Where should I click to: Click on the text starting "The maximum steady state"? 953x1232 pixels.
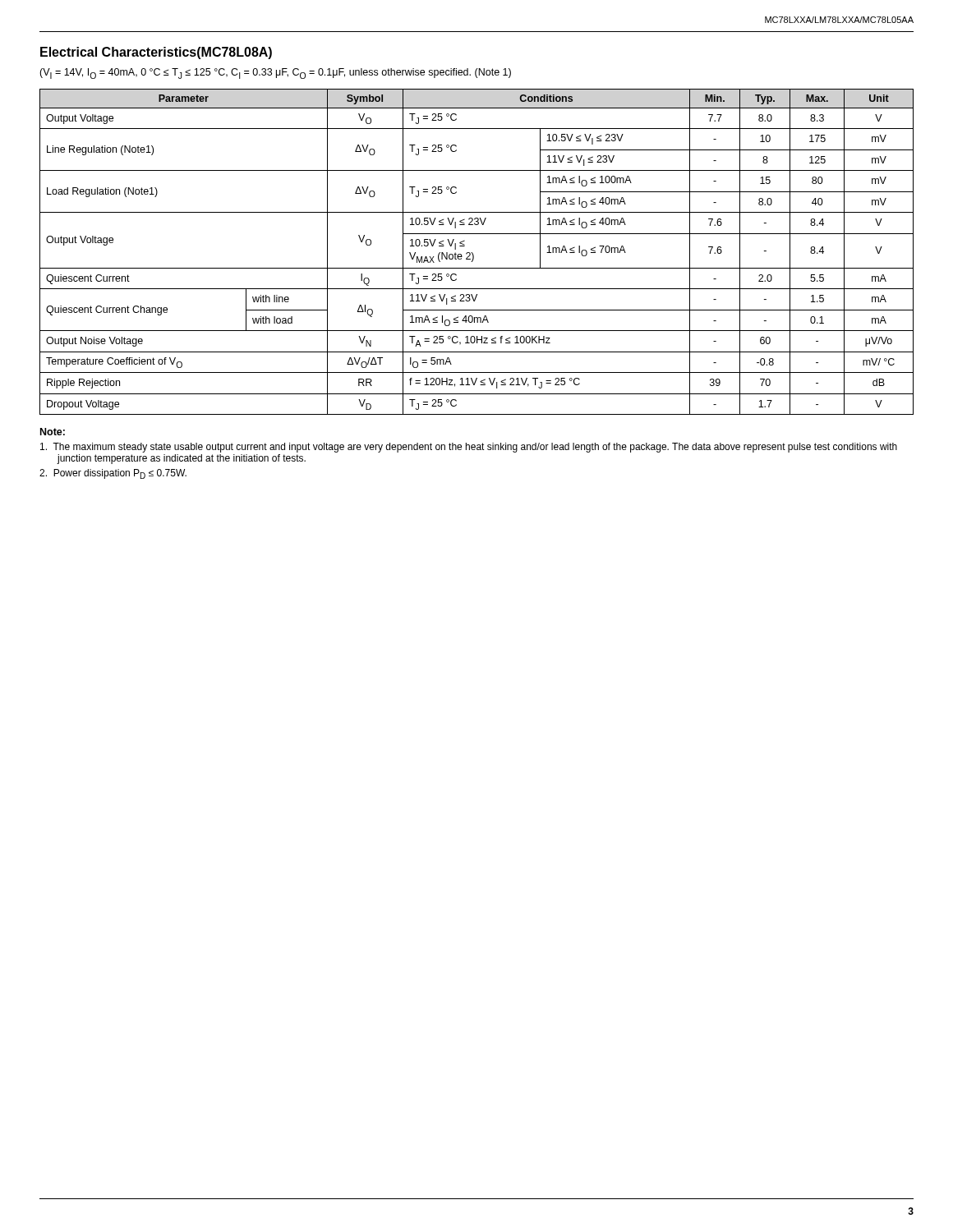[x=468, y=453]
